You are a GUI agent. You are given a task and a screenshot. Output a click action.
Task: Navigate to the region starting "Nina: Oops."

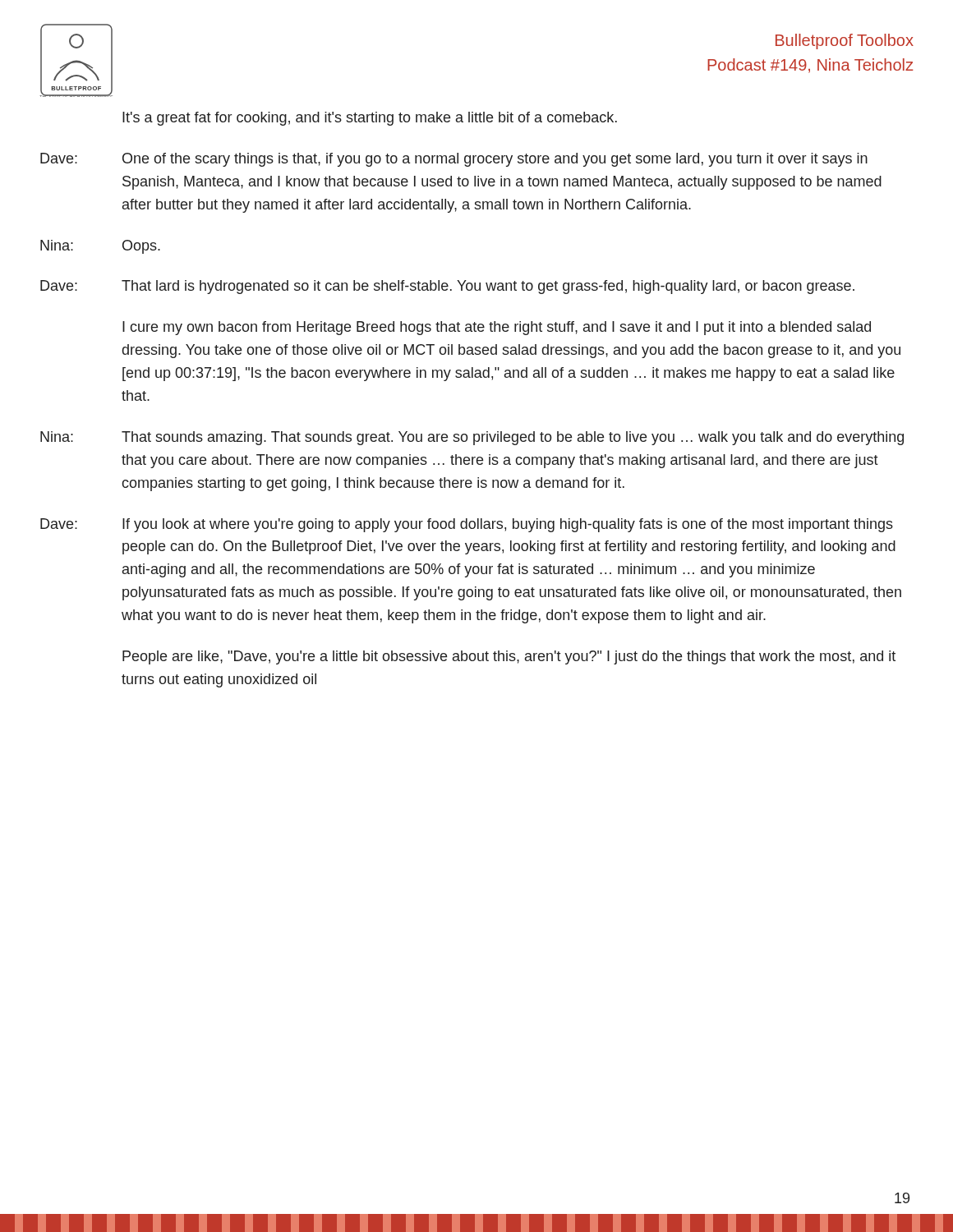pos(55,247)
